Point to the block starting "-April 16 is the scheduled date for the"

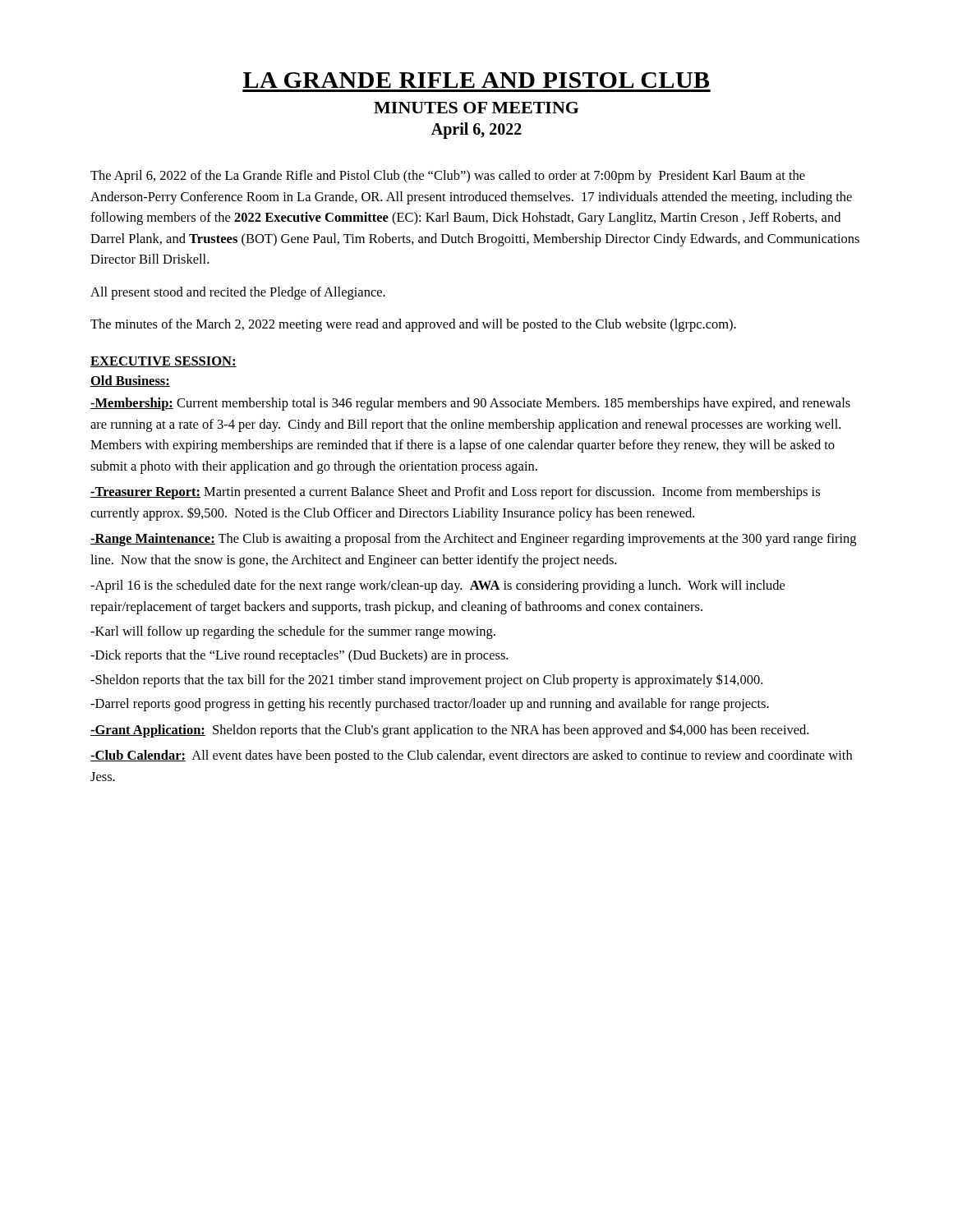pos(438,596)
